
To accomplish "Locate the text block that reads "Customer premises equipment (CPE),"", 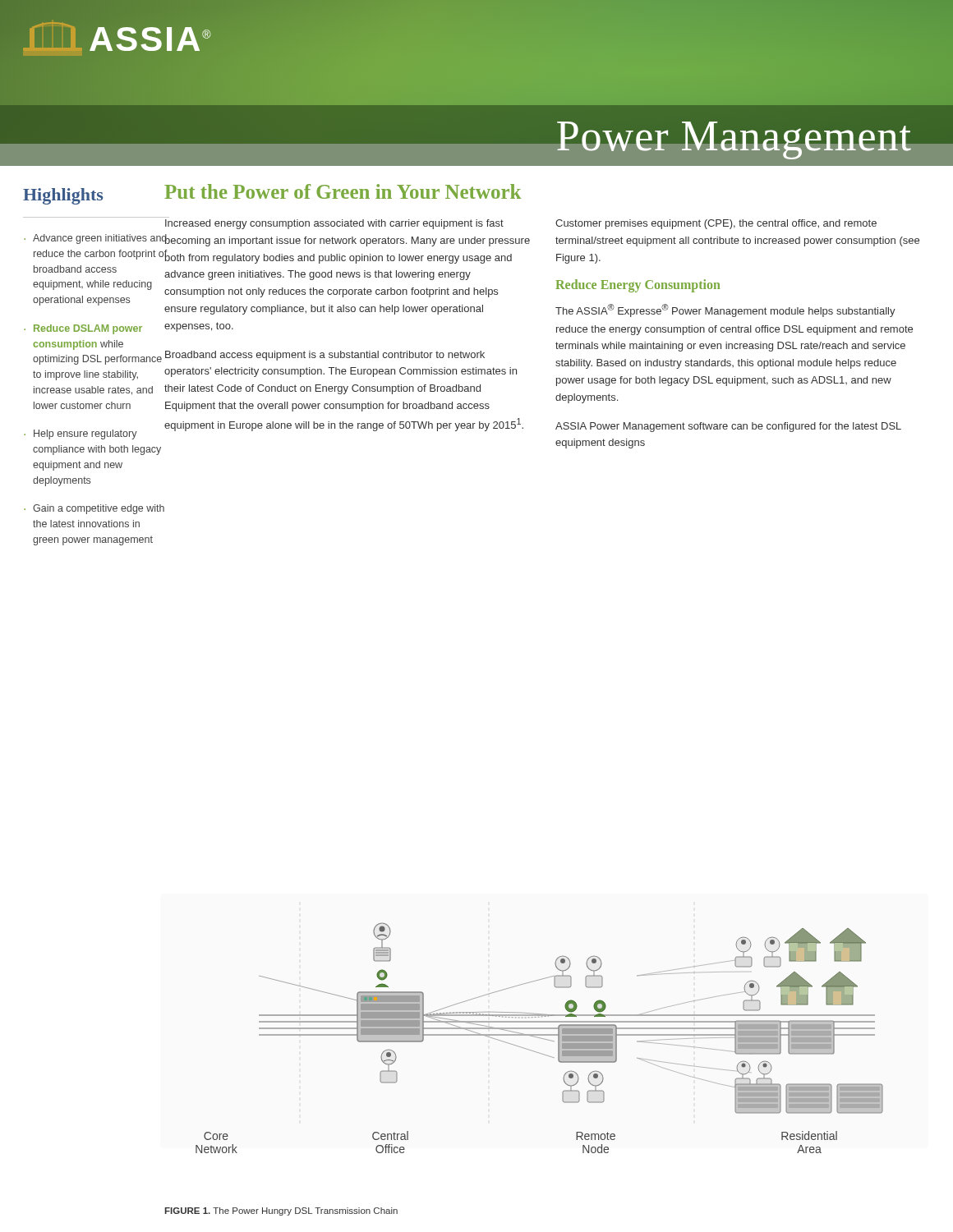I will pos(738,240).
